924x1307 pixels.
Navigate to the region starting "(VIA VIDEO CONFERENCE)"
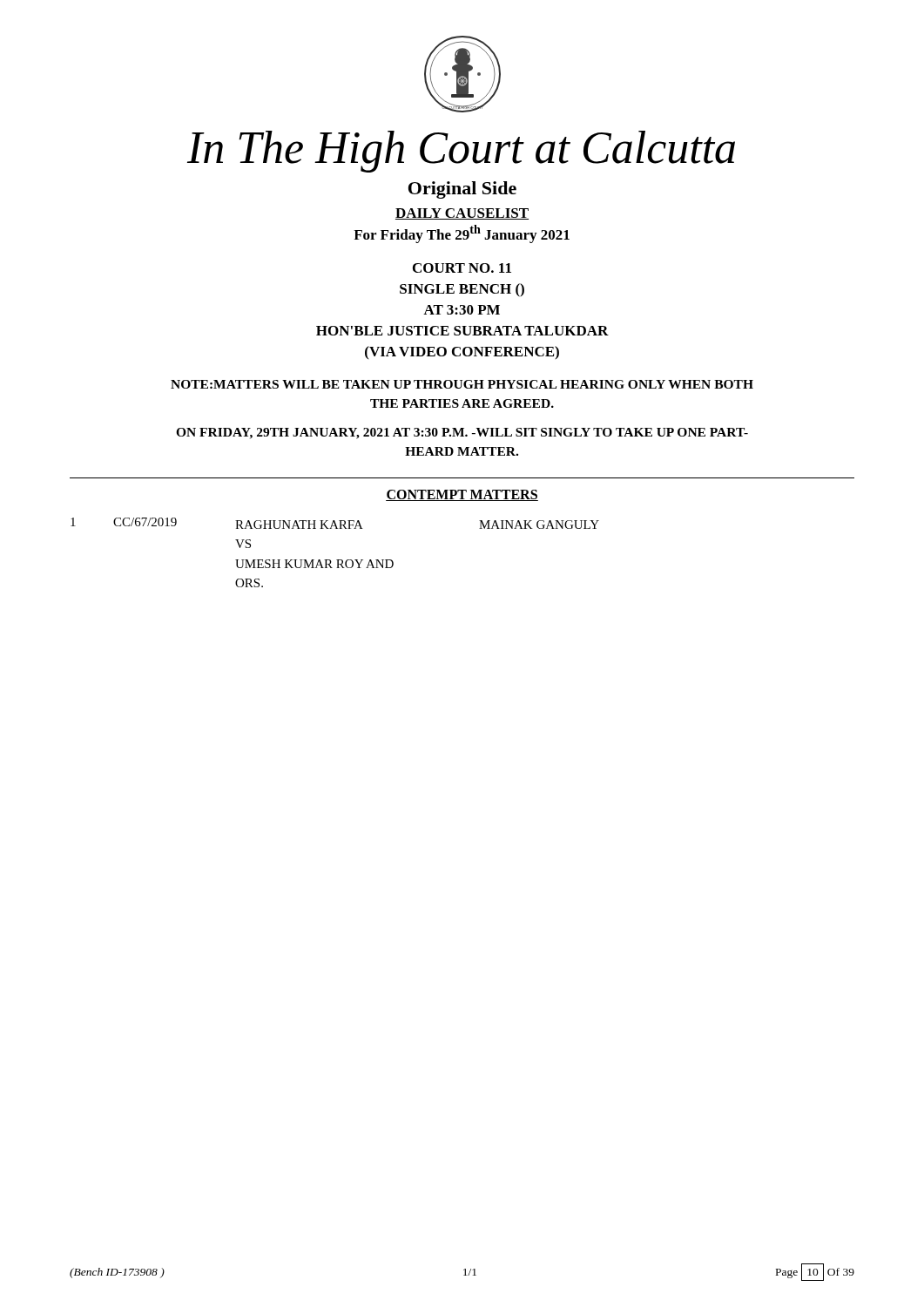(x=462, y=351)
